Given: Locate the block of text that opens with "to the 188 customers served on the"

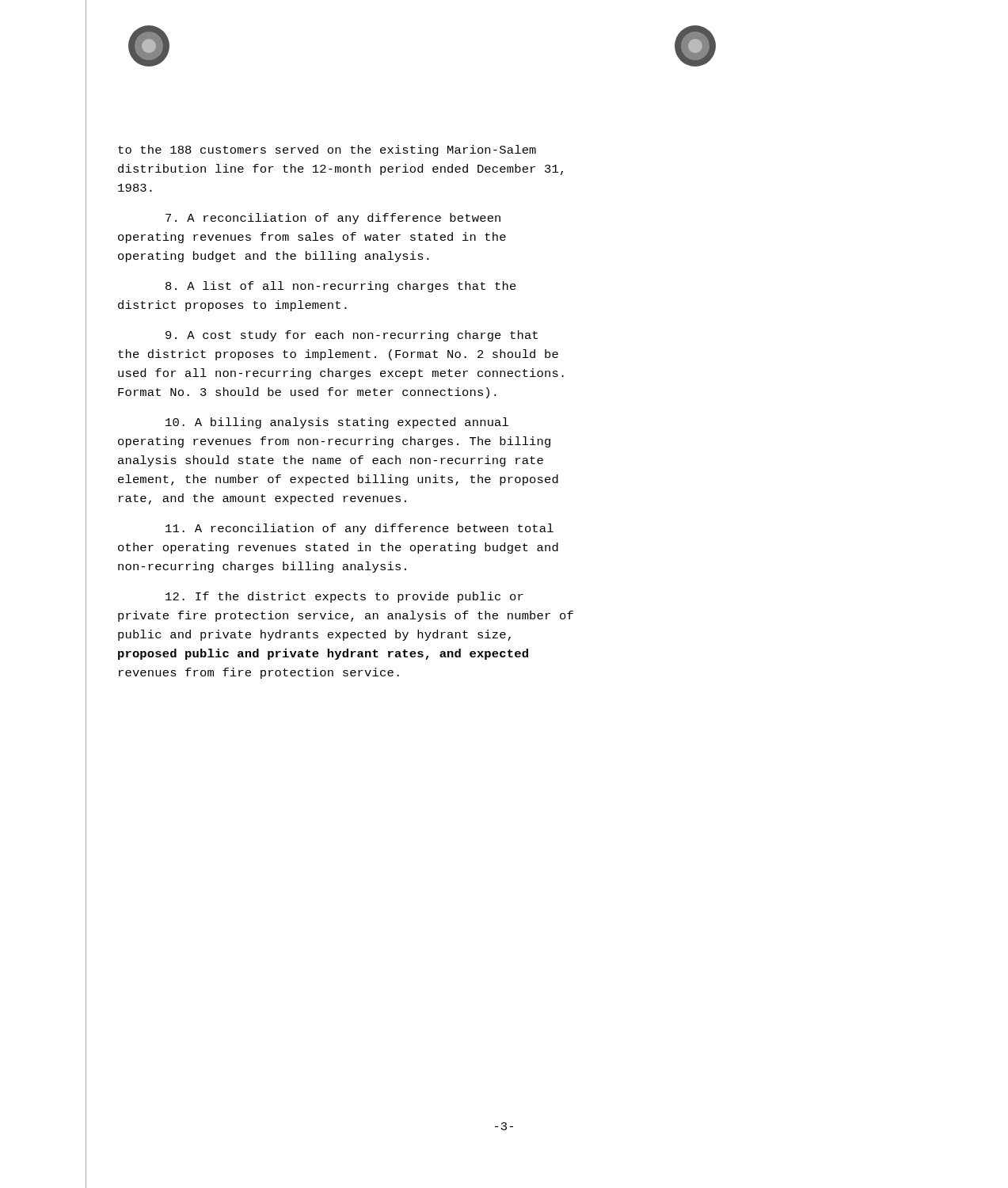Looking at the screenshot, I should coord(489,170).
